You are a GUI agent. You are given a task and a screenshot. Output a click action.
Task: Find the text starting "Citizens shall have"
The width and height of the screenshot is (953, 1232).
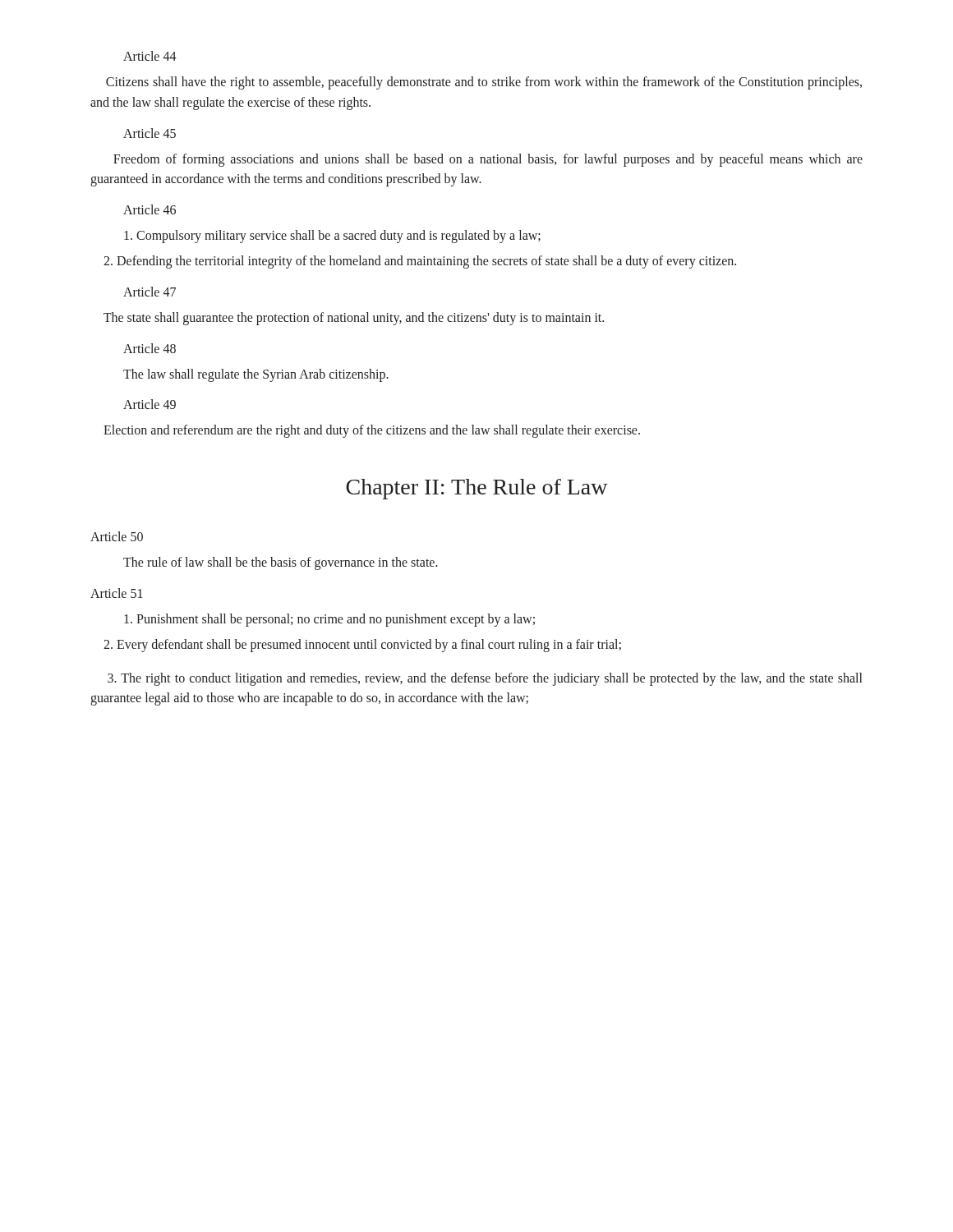(476, 92)
